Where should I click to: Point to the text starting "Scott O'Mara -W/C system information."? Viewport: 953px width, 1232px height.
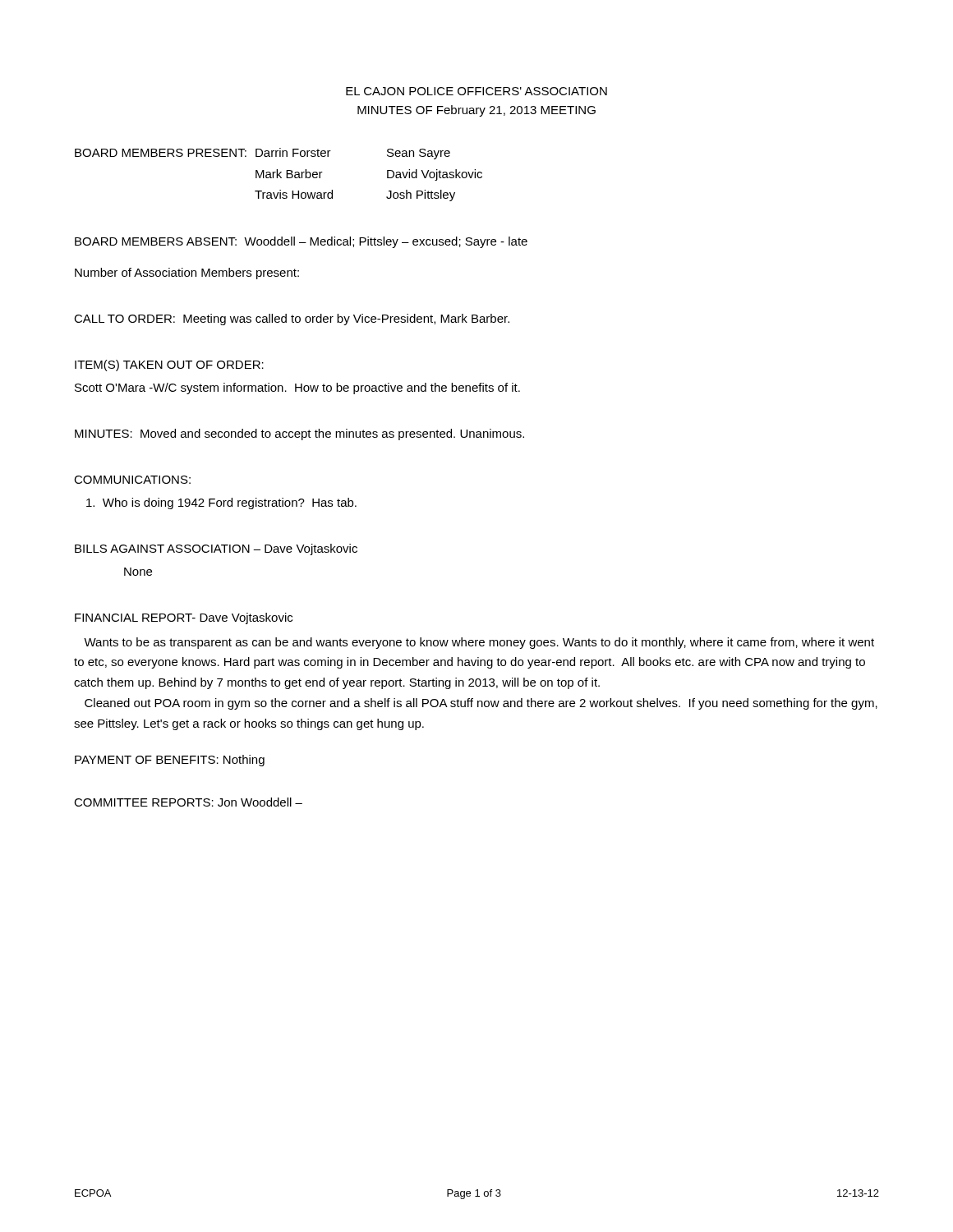click(x=297, y=387)
